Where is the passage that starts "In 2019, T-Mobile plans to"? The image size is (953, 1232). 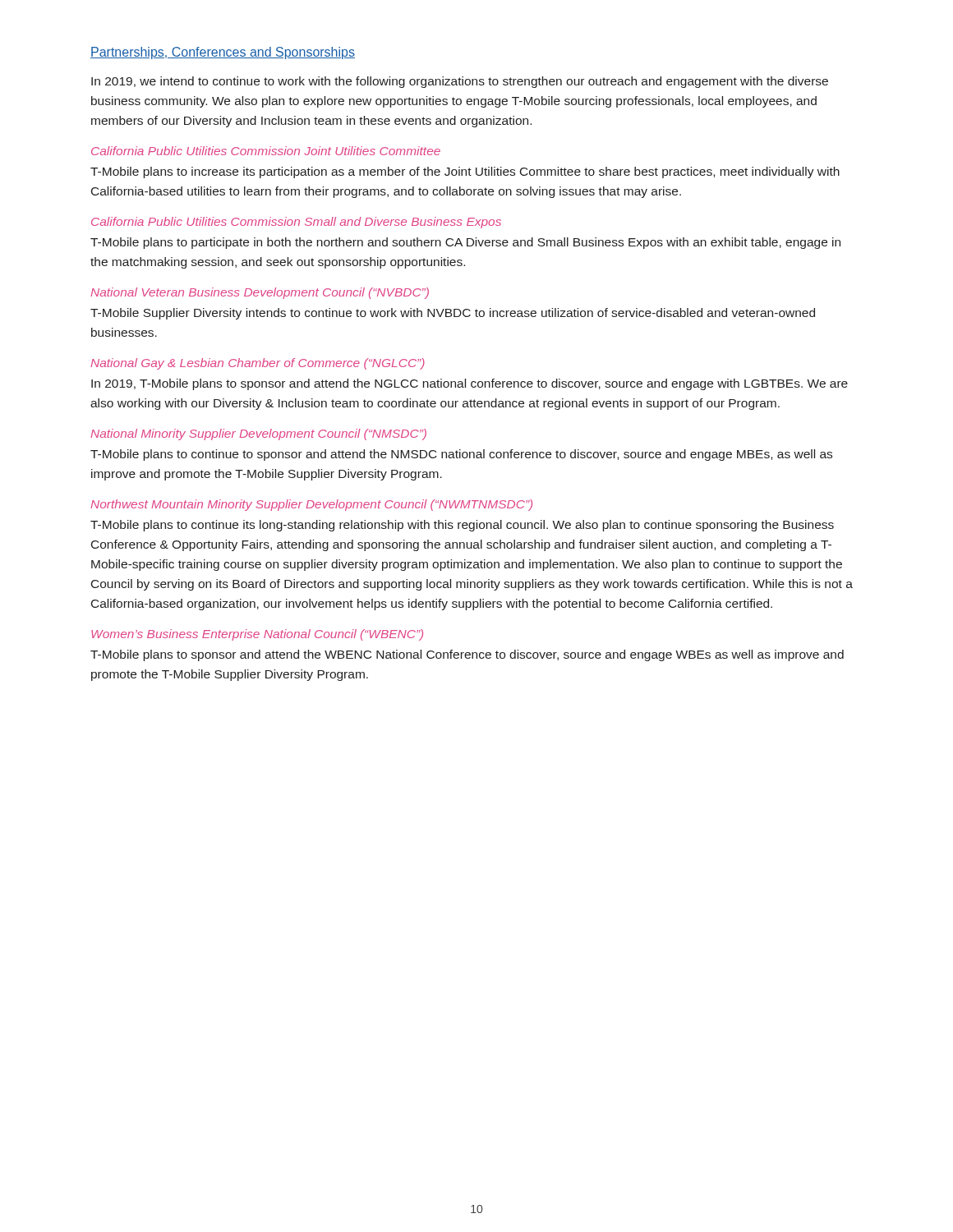pyautogui.click(x=469, y=393)
